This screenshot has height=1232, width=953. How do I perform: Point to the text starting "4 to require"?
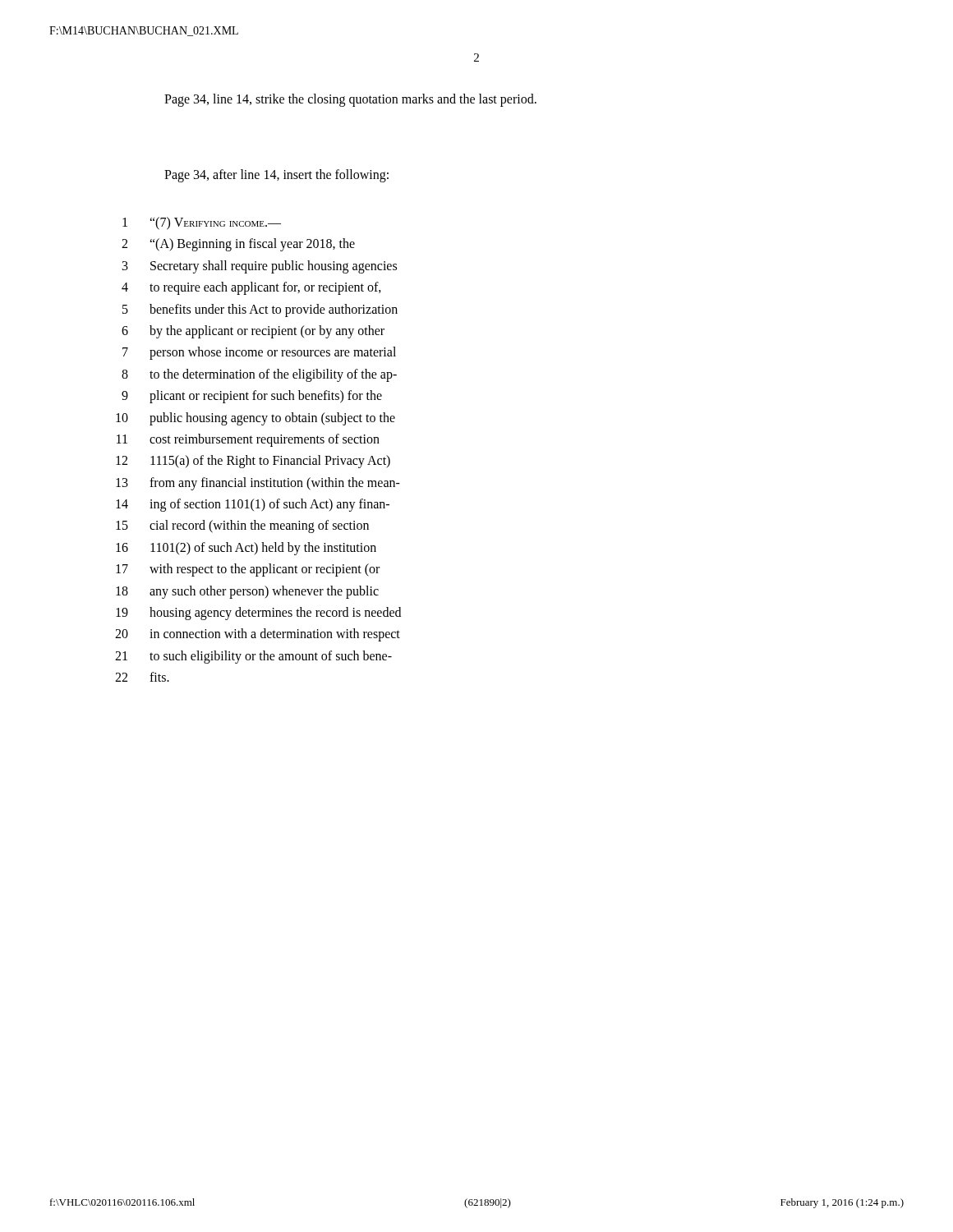pyautogui.click(x=387, y=288)
